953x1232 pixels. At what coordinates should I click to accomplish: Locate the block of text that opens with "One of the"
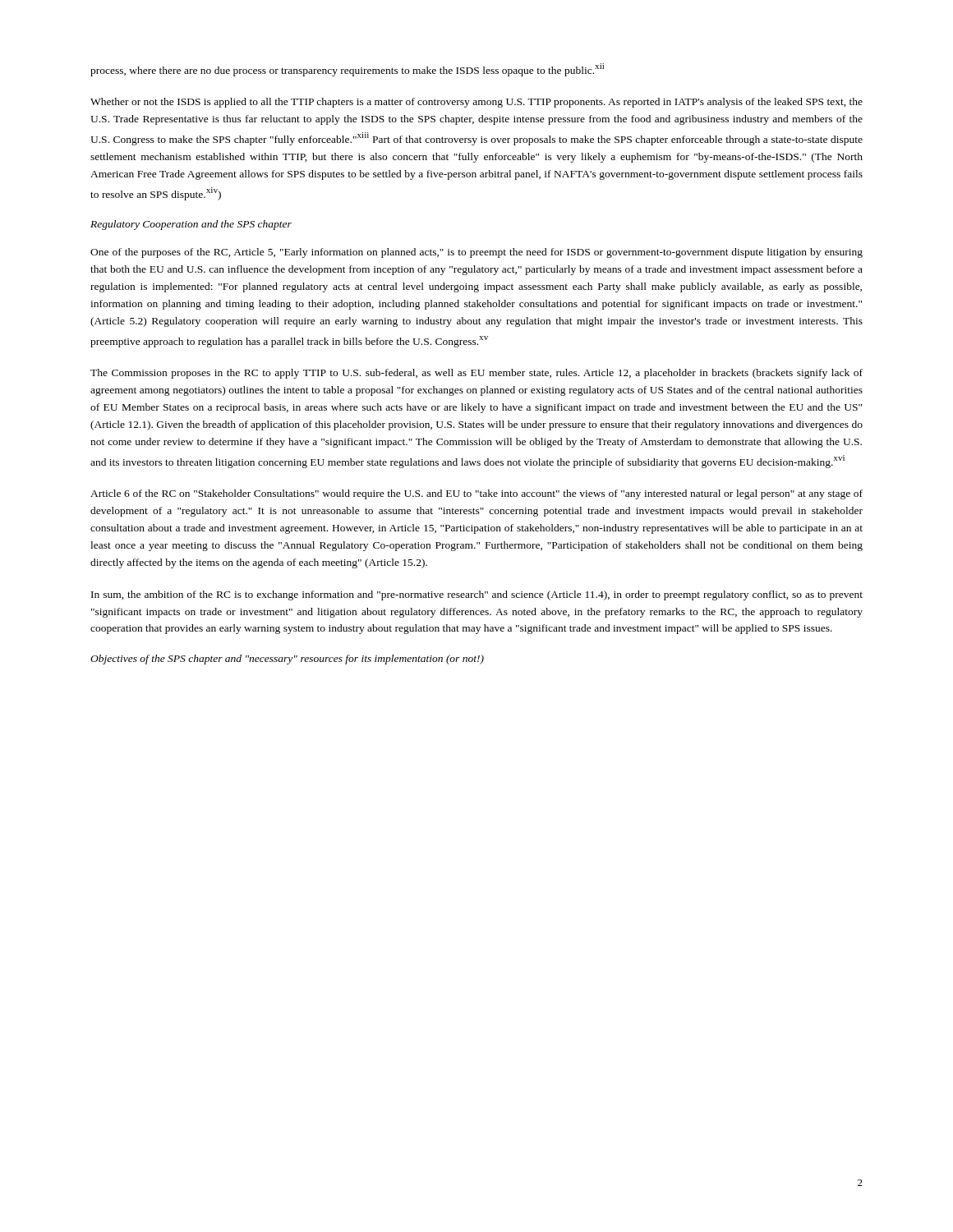476,296
